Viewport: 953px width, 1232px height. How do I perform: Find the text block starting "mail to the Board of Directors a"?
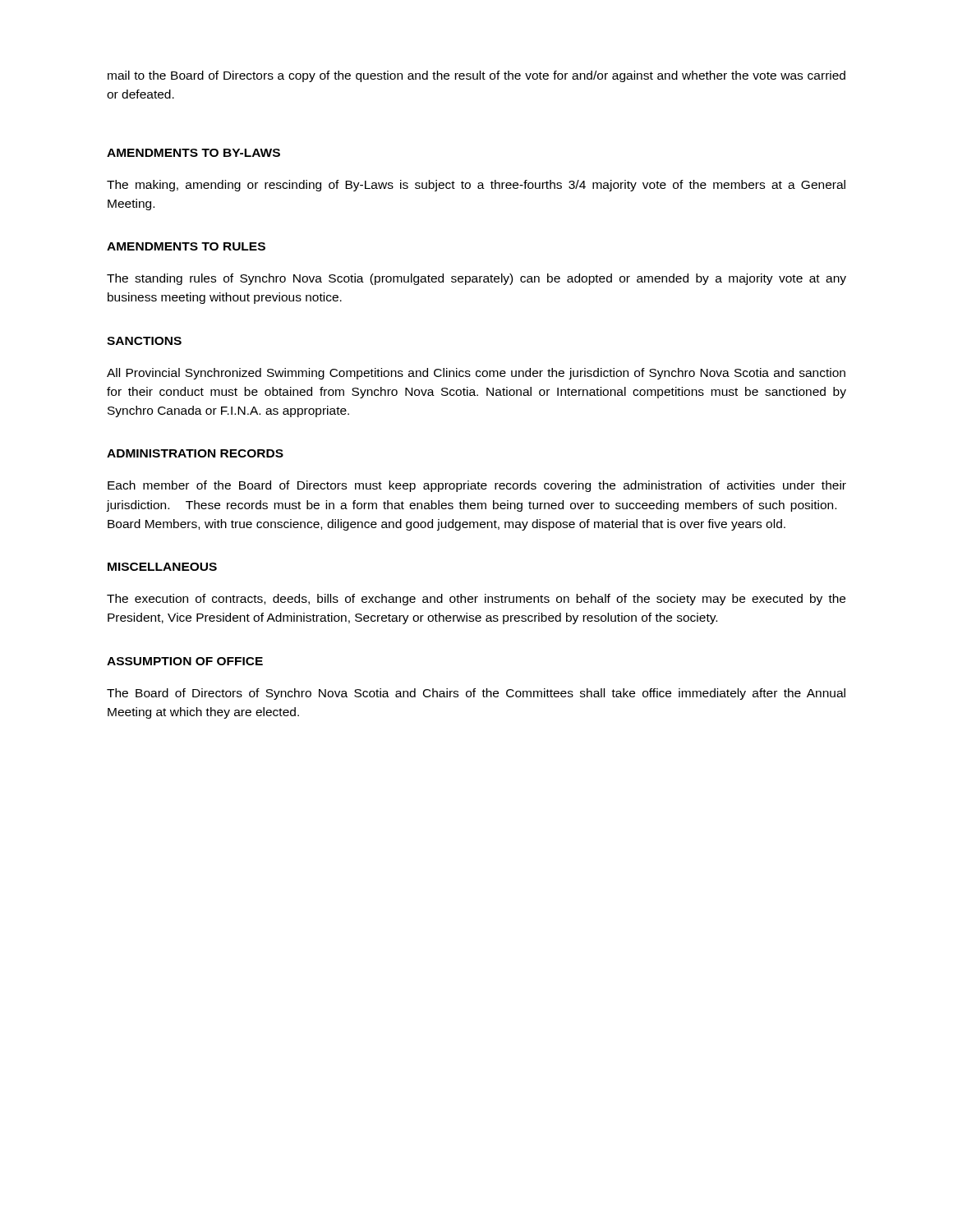pos(476,85)
